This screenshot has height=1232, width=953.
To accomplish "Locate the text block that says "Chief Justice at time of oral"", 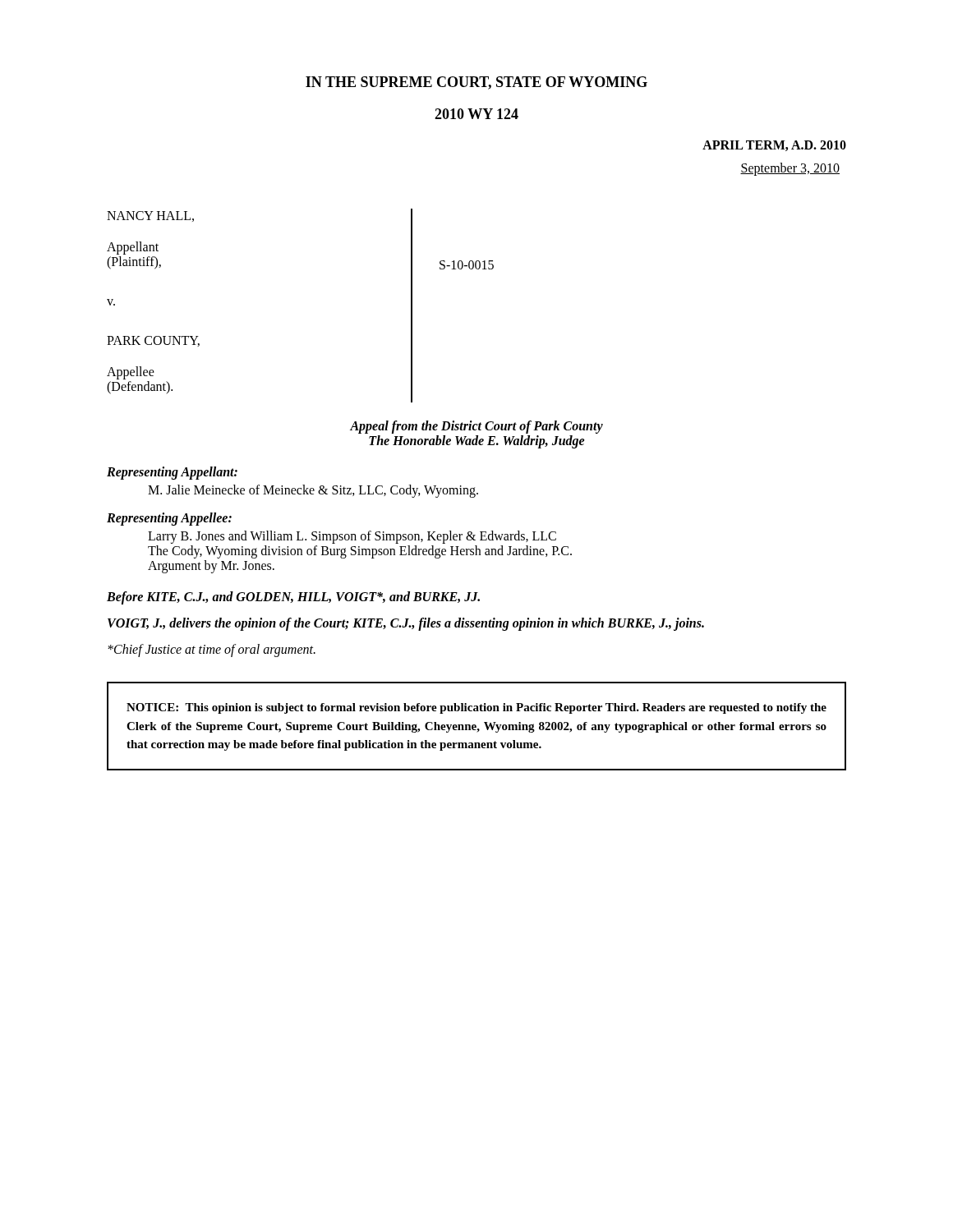I will (x=212, y=649).
